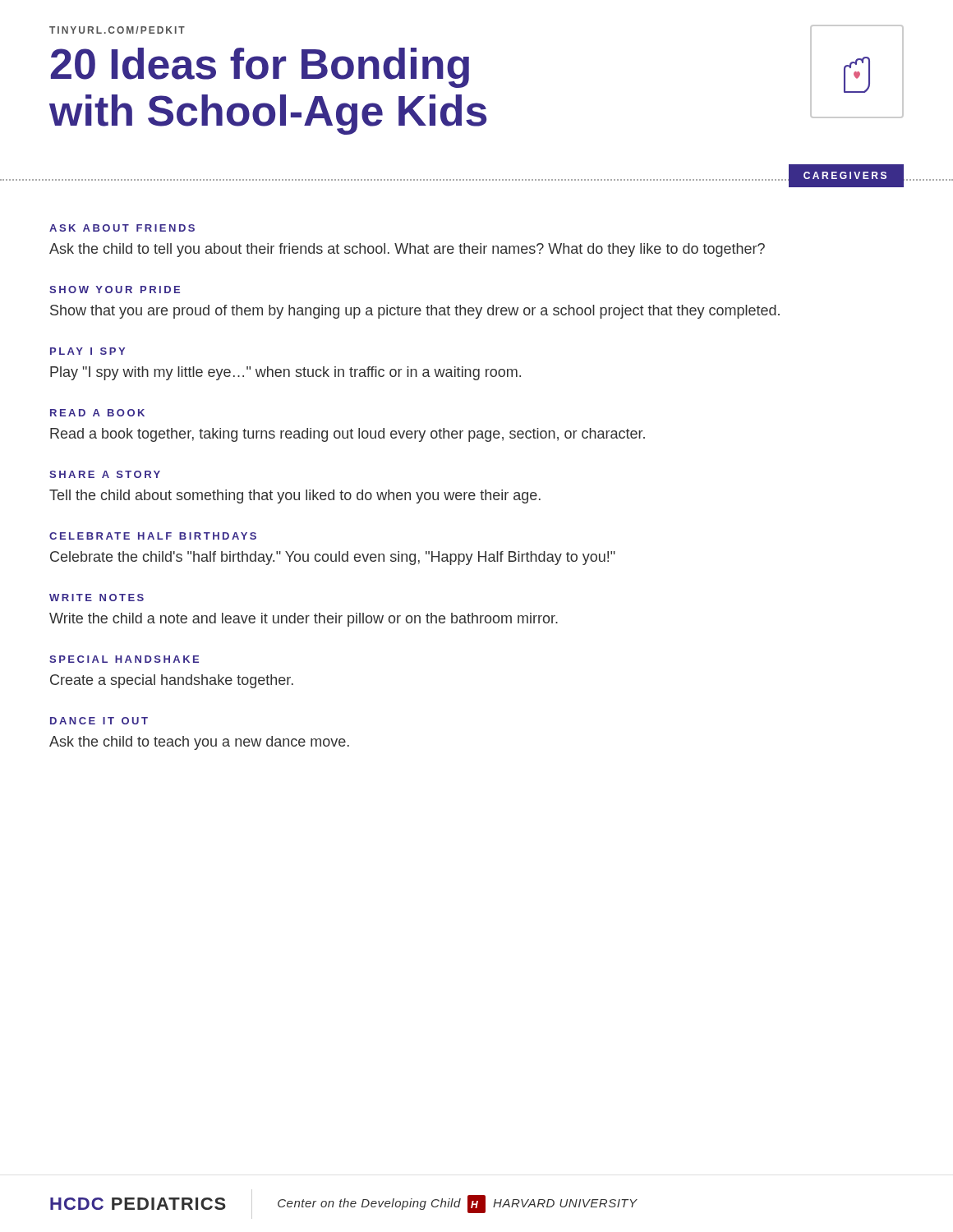Locate the section header that says "PLAY I SPY"
Image resolution: width=953 pixels, height=1232 pixels.
(88, 351)
